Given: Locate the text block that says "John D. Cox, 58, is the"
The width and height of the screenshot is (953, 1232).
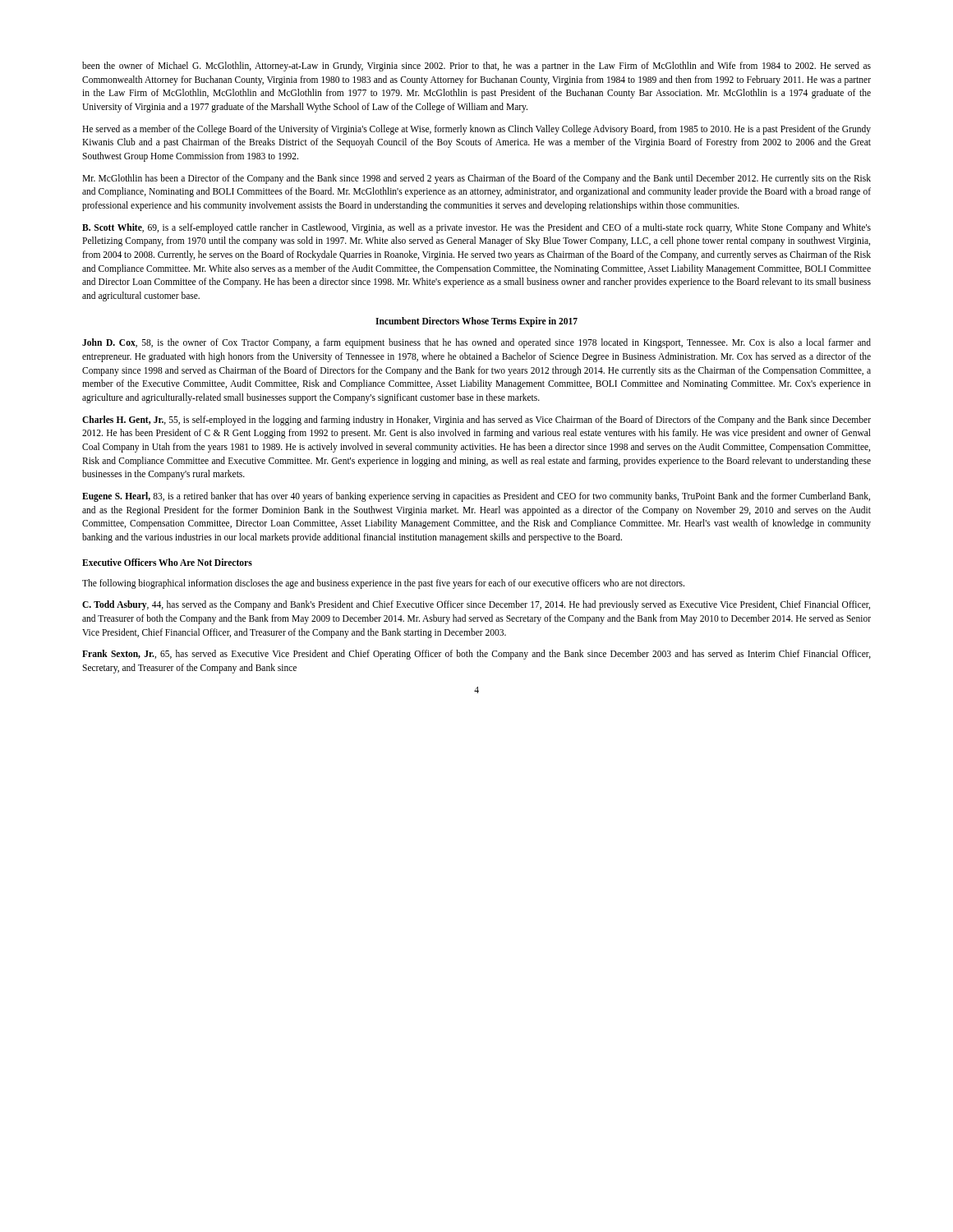Looking at the screenshot, I should pos(476,370).
